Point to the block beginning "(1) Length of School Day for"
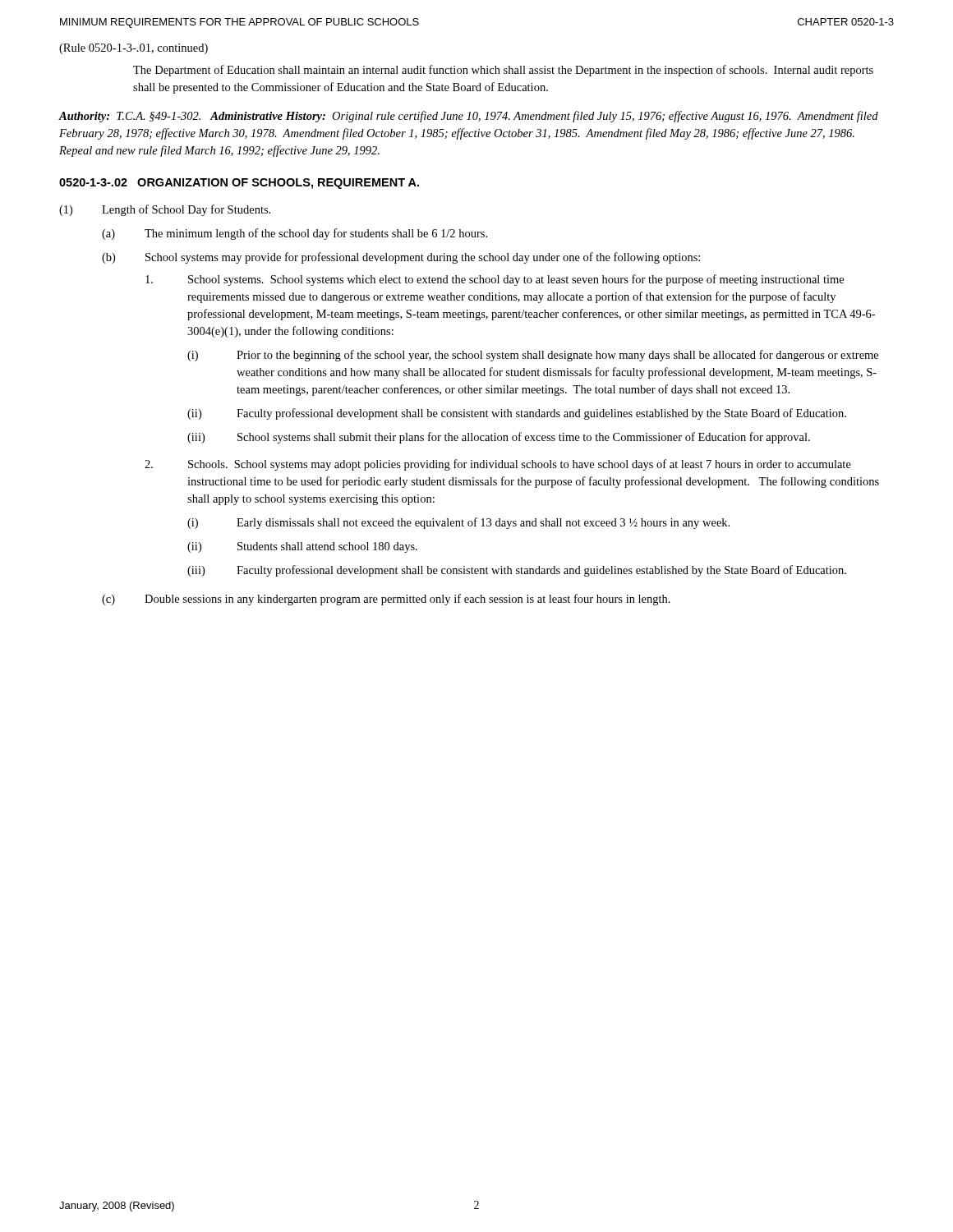Screen dimensions: 1232x953 [165, 210]
